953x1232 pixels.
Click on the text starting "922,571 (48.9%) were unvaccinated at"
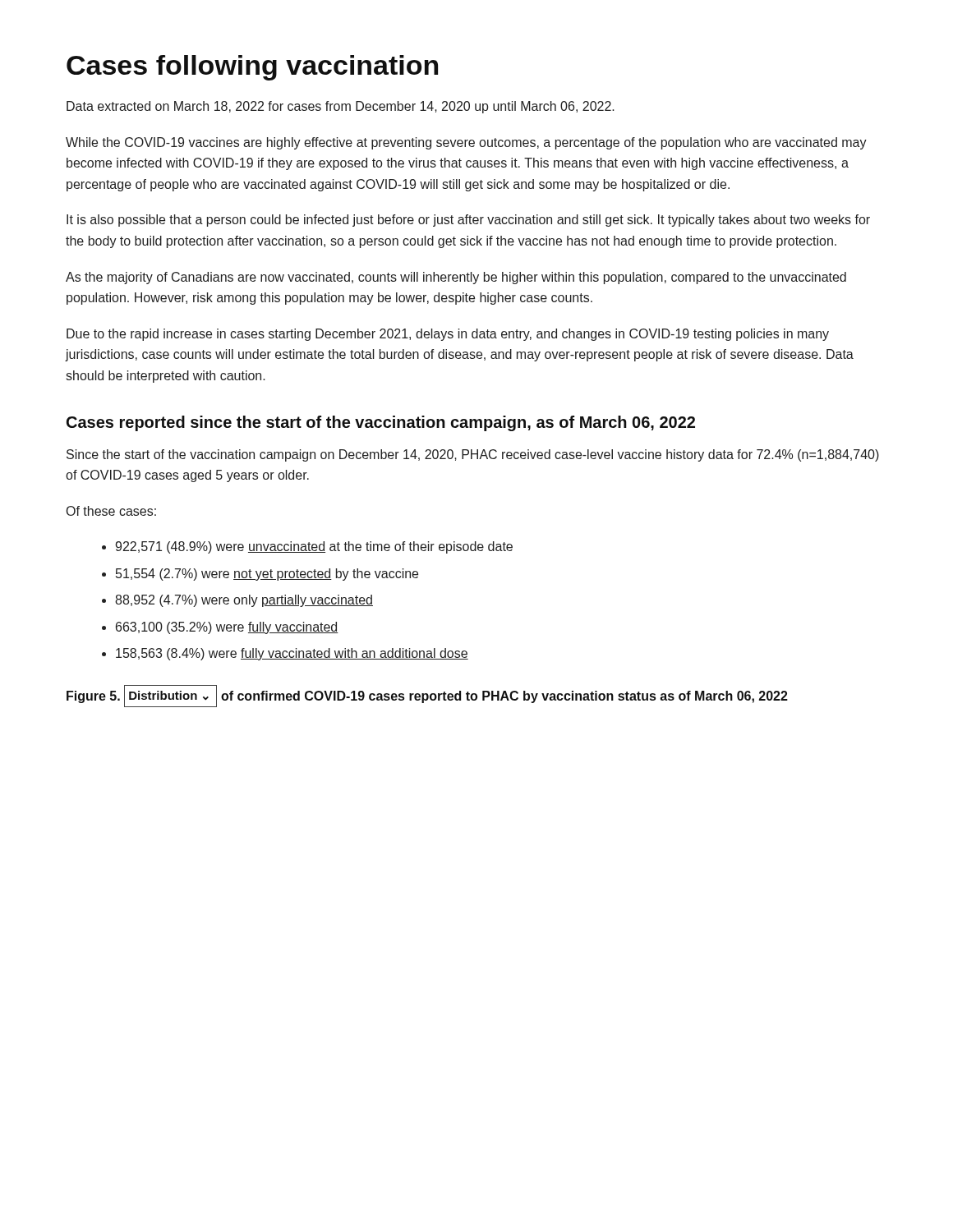click(314, 547)
